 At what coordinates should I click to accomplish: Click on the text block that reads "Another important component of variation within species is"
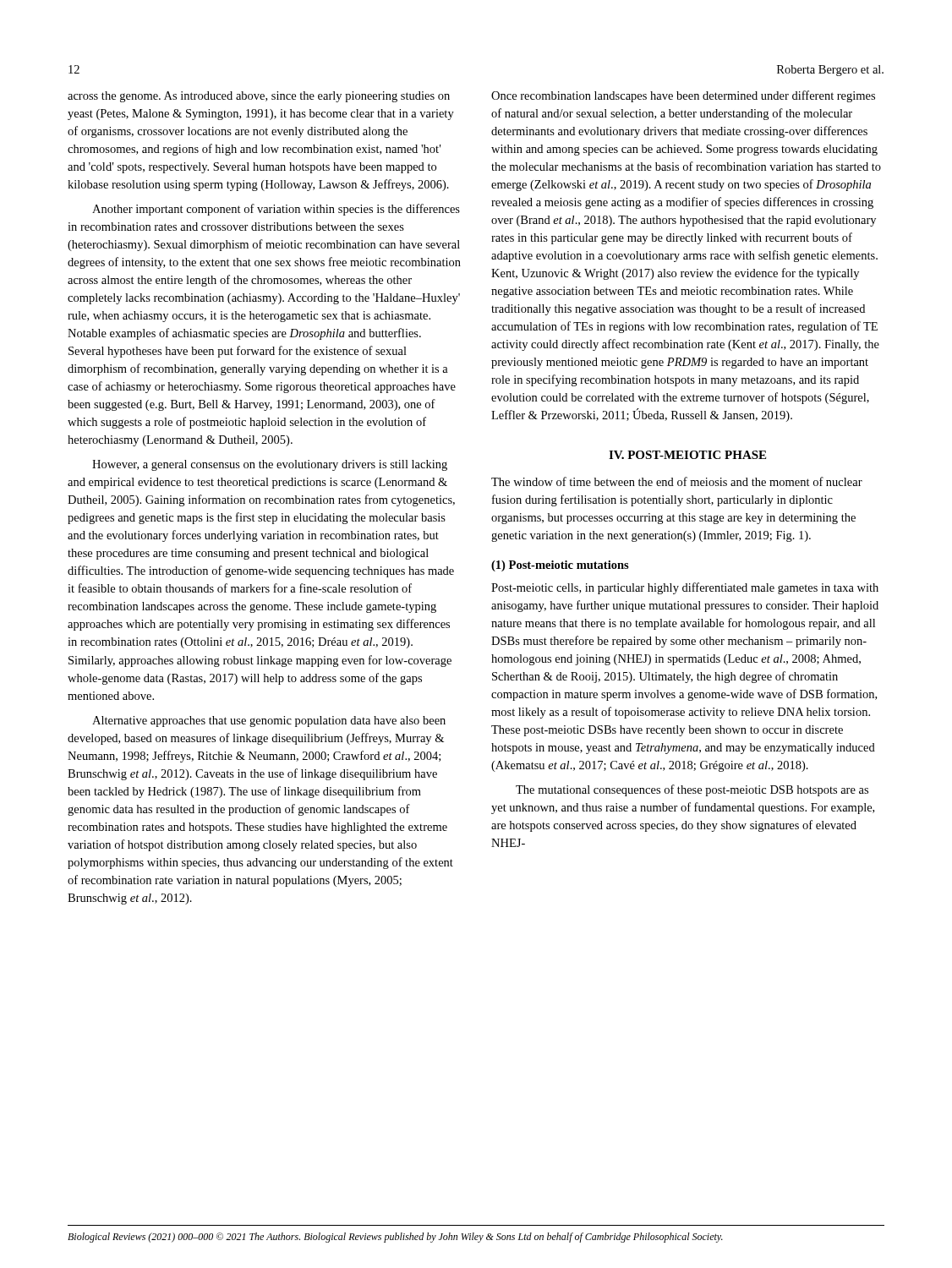click(x=264, y=325)
